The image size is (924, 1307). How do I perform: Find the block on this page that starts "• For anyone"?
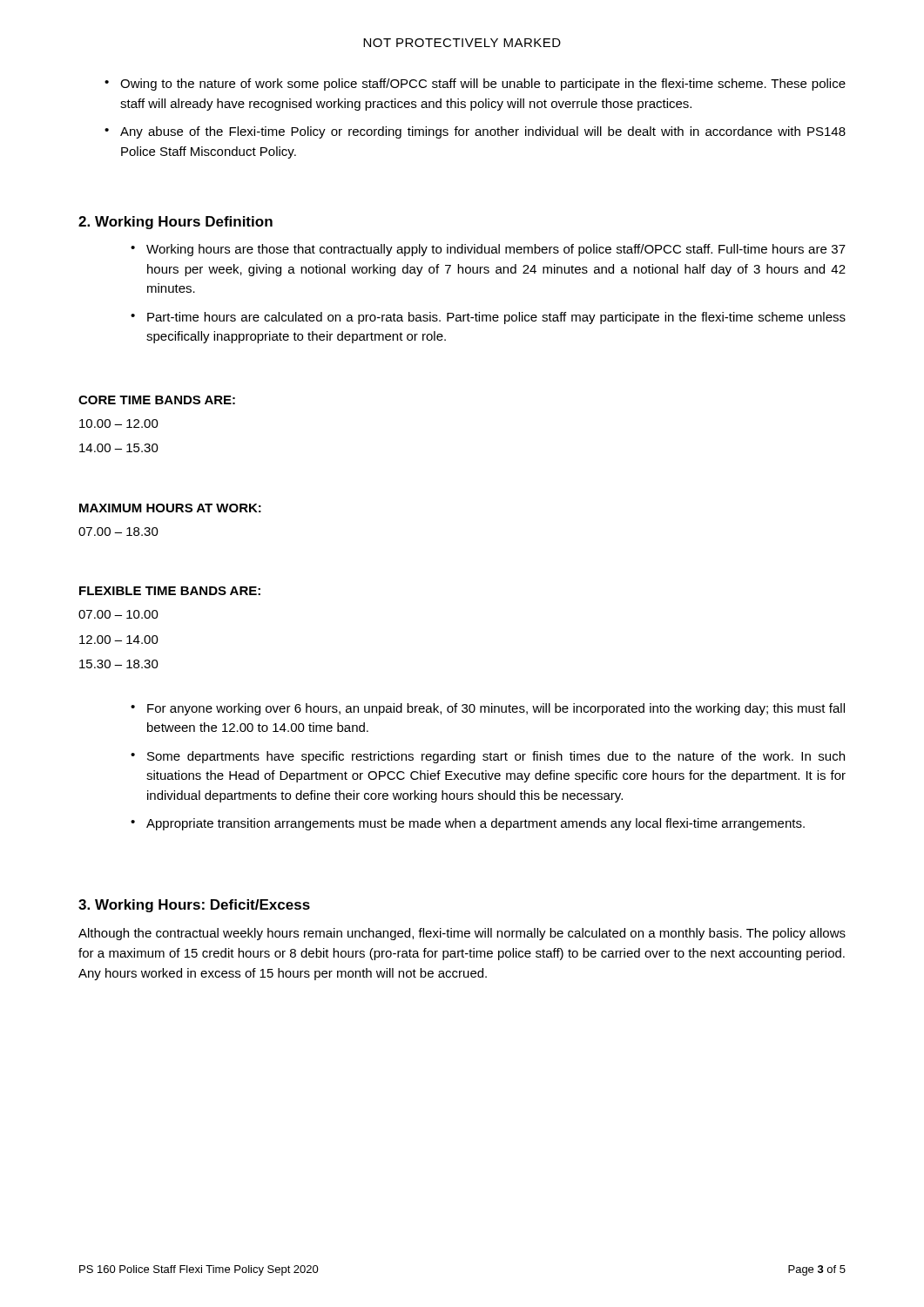tap(488, 718)
